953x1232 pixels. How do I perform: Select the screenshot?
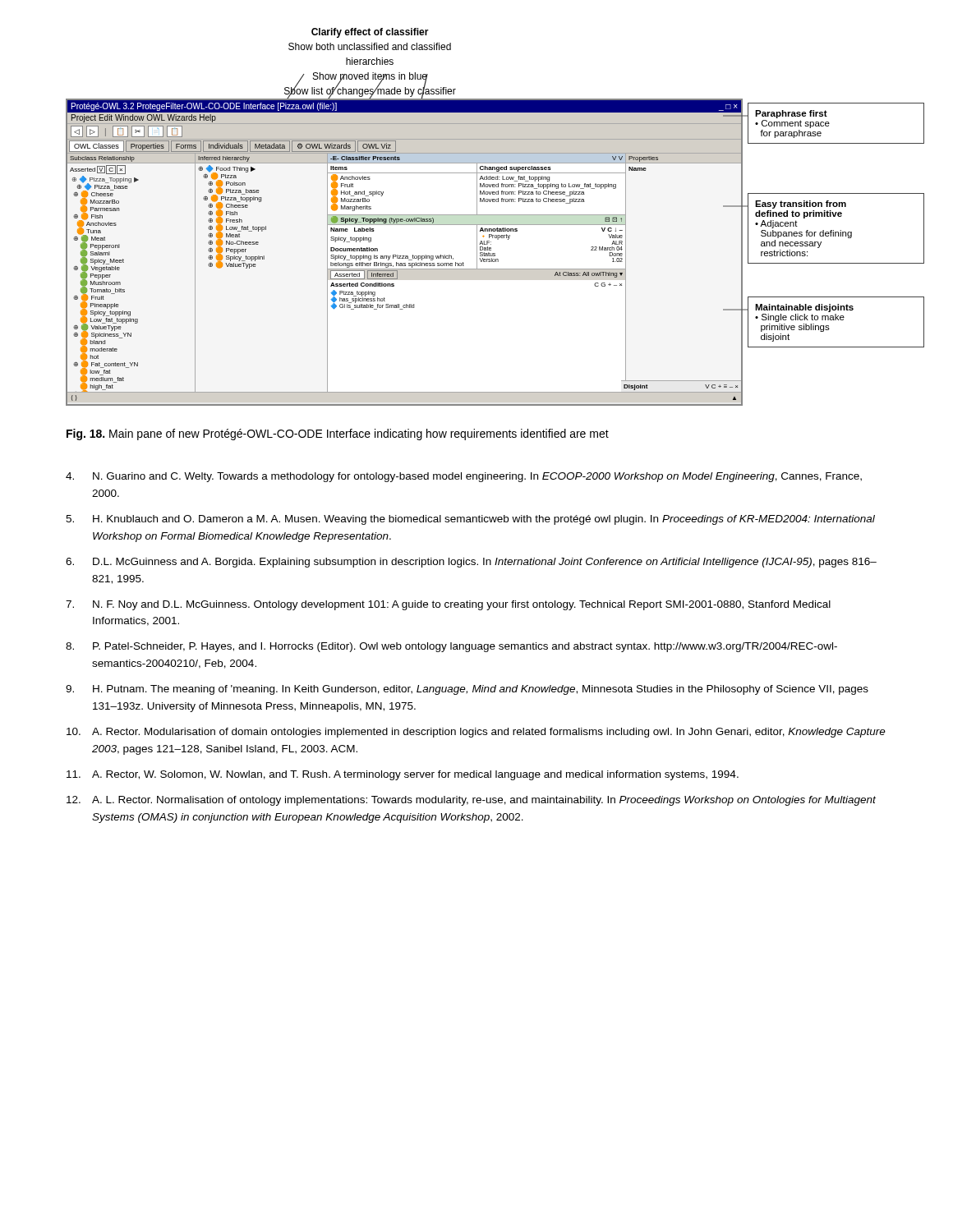pyautogui.click(x=476, y=222)
